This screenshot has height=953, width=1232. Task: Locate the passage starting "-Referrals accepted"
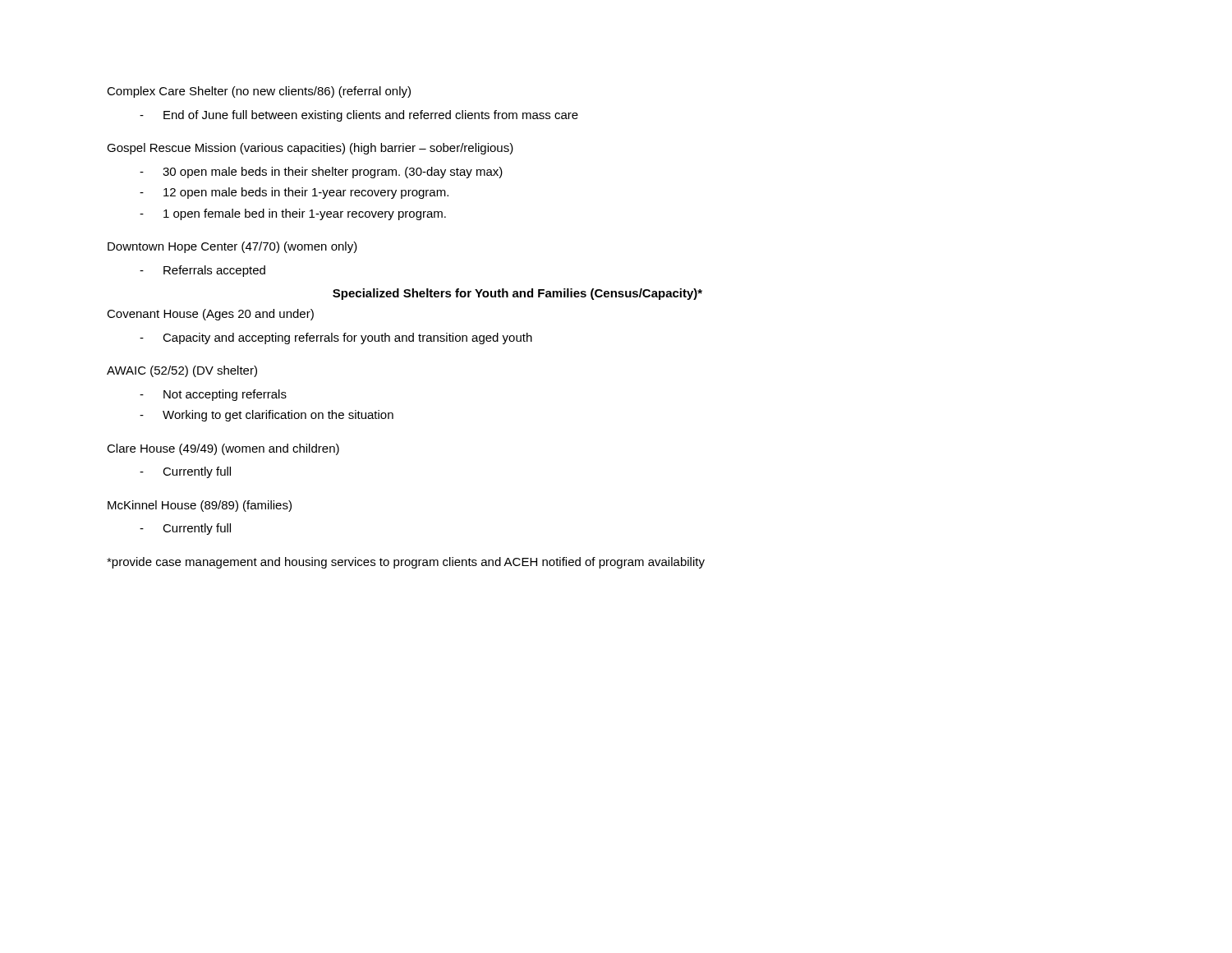[x=203, y=270]
